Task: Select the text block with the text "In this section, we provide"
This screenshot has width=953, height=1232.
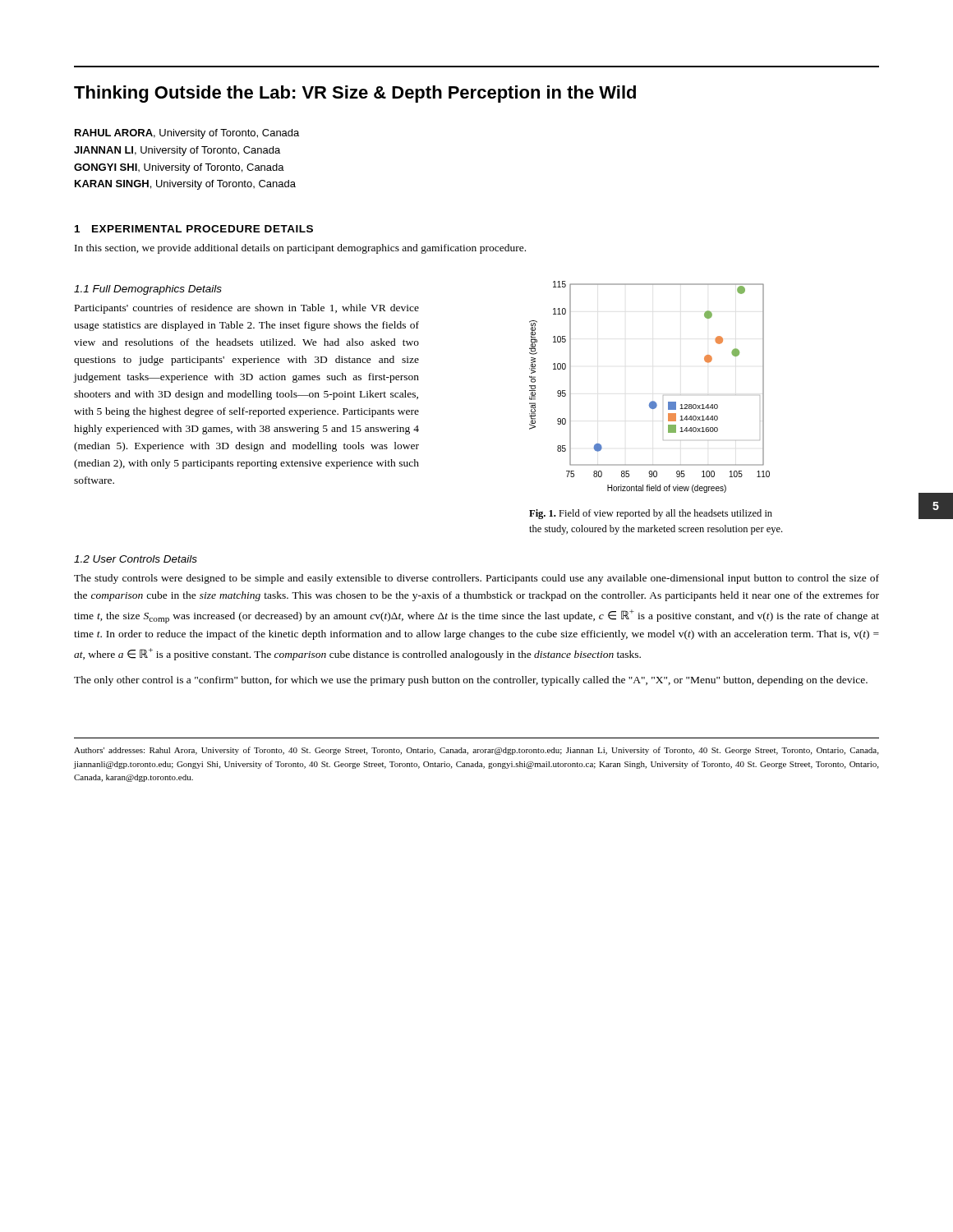Action: [x=300, y=248]
